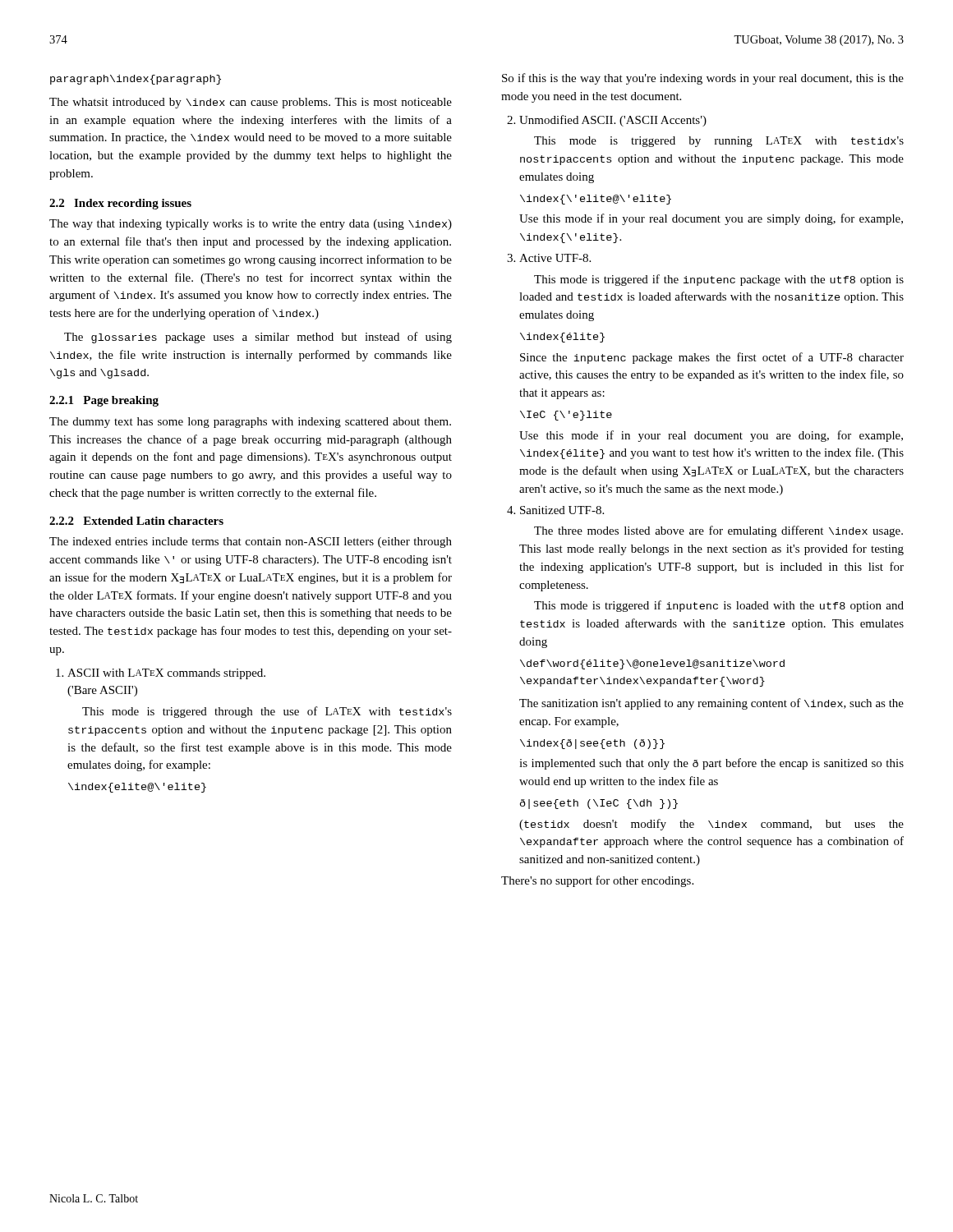The image size is (953, 1232).
Task: Locate the text that says "There's no support for other encodings."
Action: coord(702,881)
